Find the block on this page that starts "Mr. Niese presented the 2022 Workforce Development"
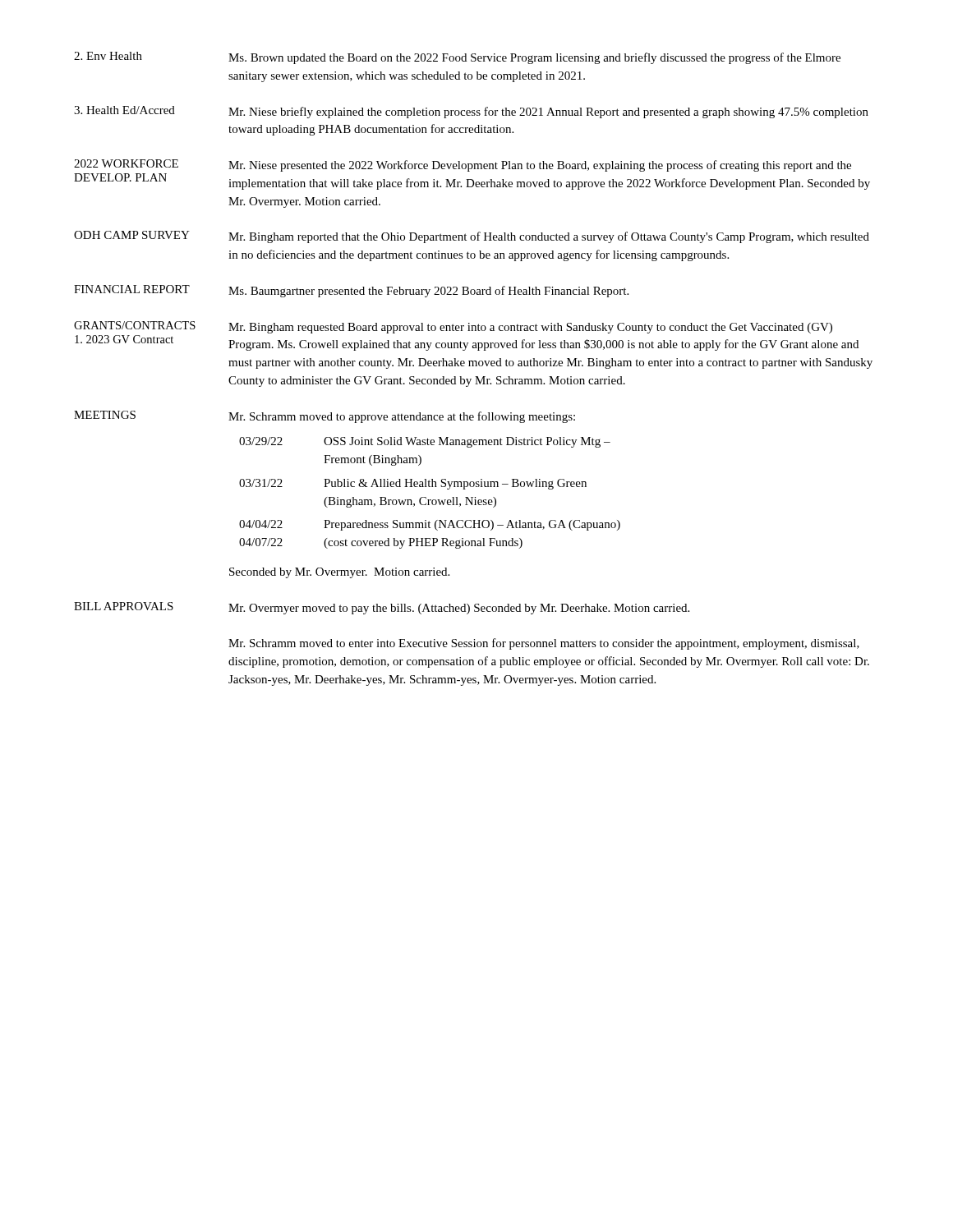This screenshot has width=953, height=1232. (549, 183)
